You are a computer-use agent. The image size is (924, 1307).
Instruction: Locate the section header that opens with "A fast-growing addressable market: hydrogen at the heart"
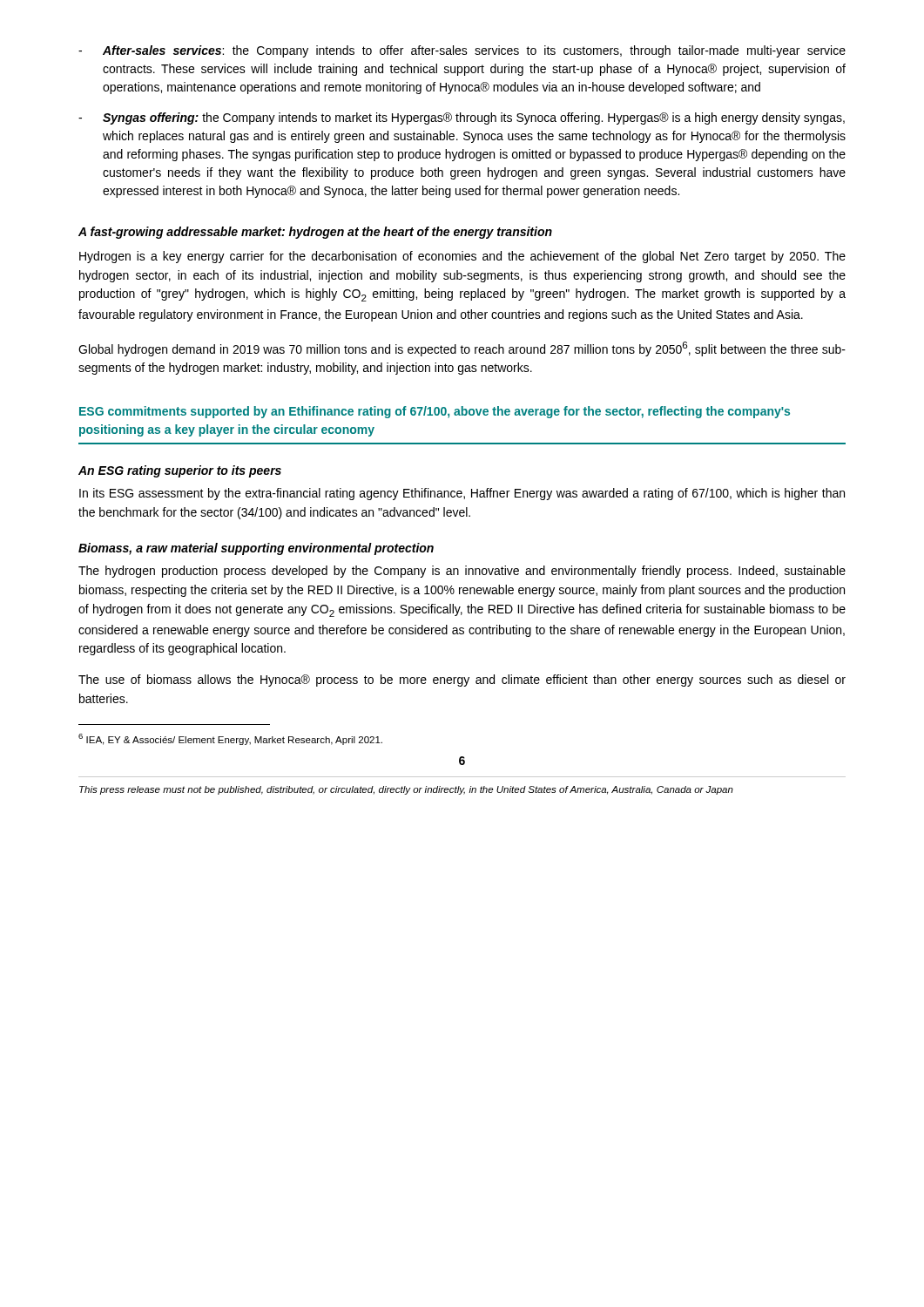pos(315,232)
